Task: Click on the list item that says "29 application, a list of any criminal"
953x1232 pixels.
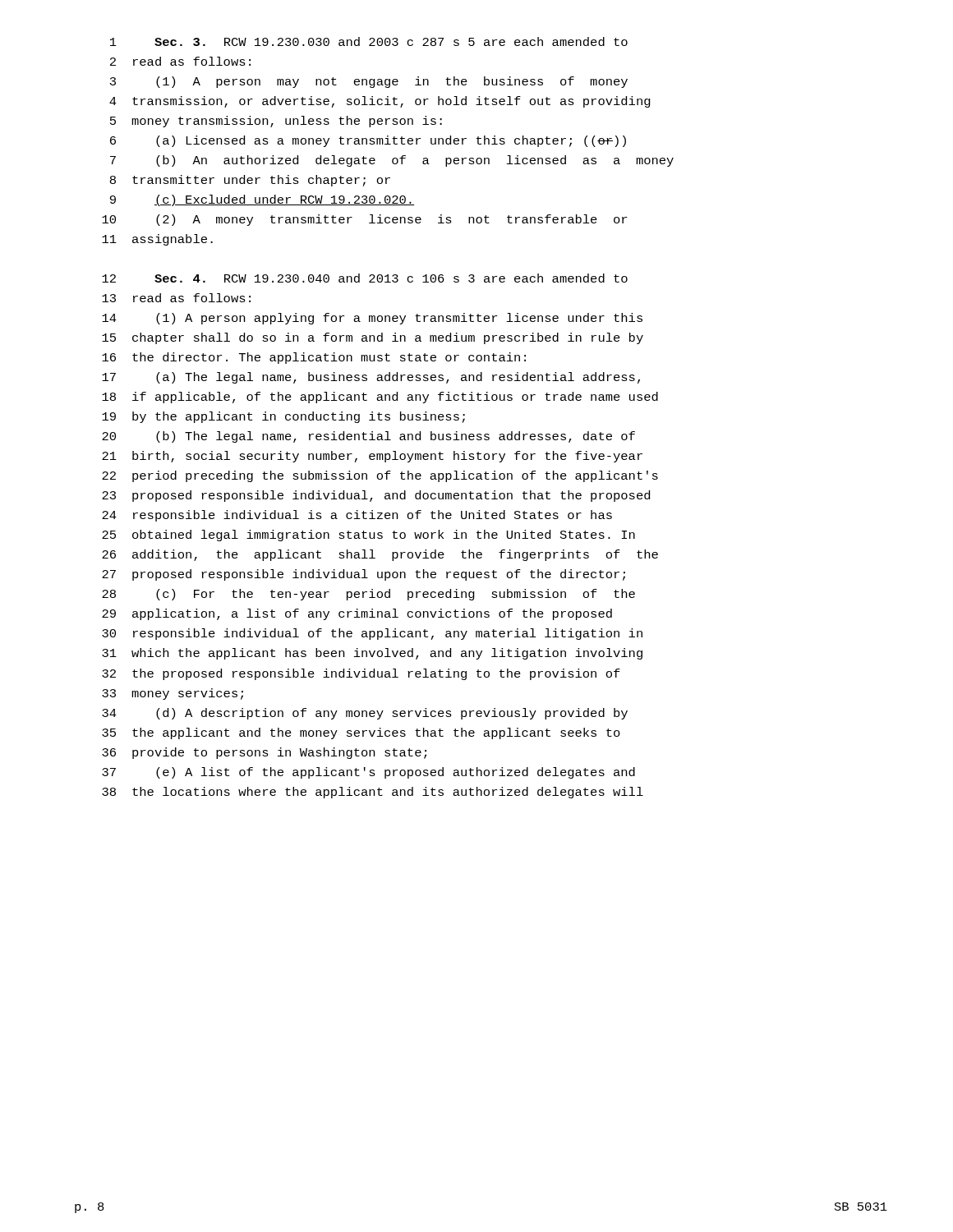Action: click(481, 615)
